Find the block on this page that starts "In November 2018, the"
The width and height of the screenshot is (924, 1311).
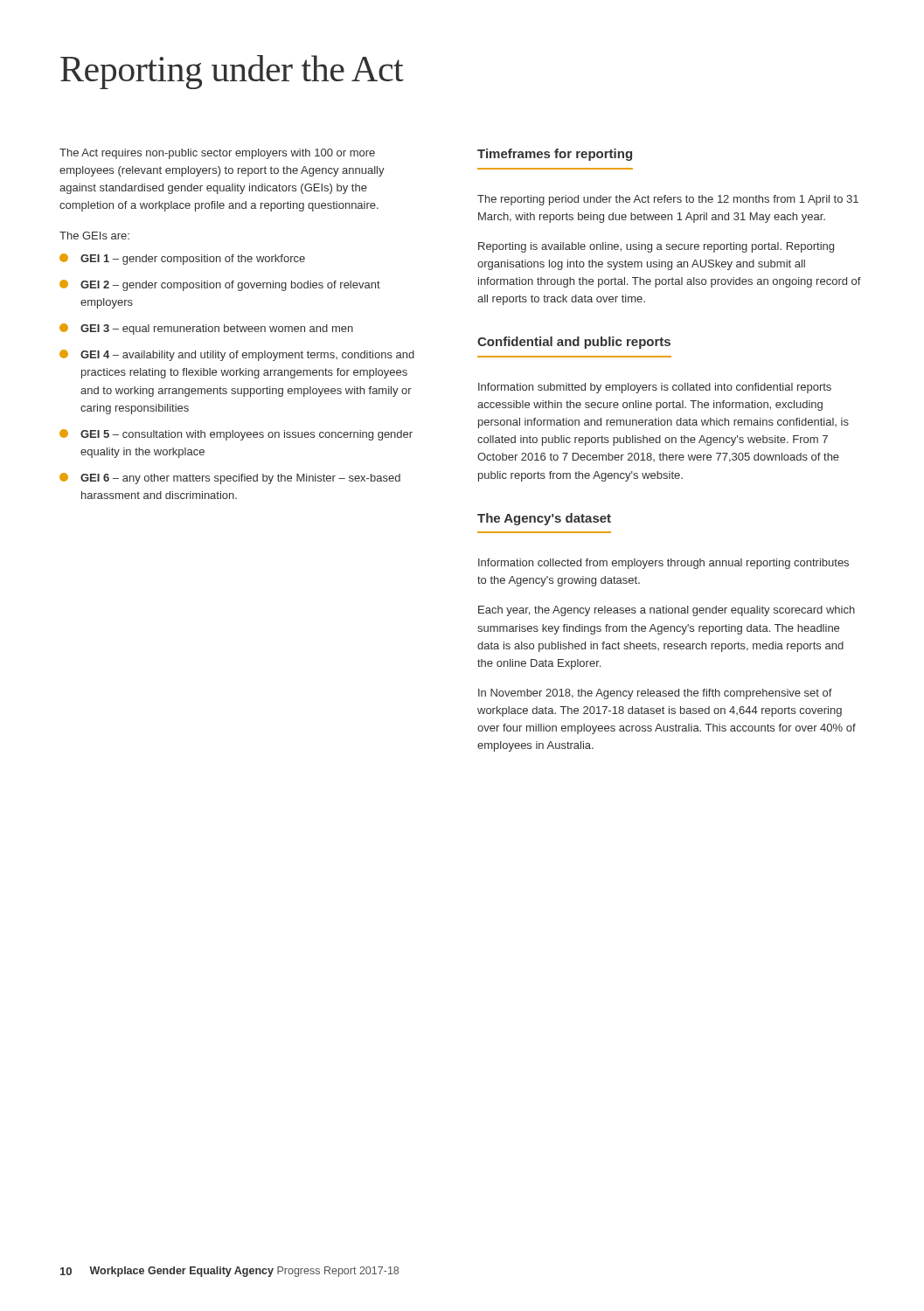[x=666, y=719]
